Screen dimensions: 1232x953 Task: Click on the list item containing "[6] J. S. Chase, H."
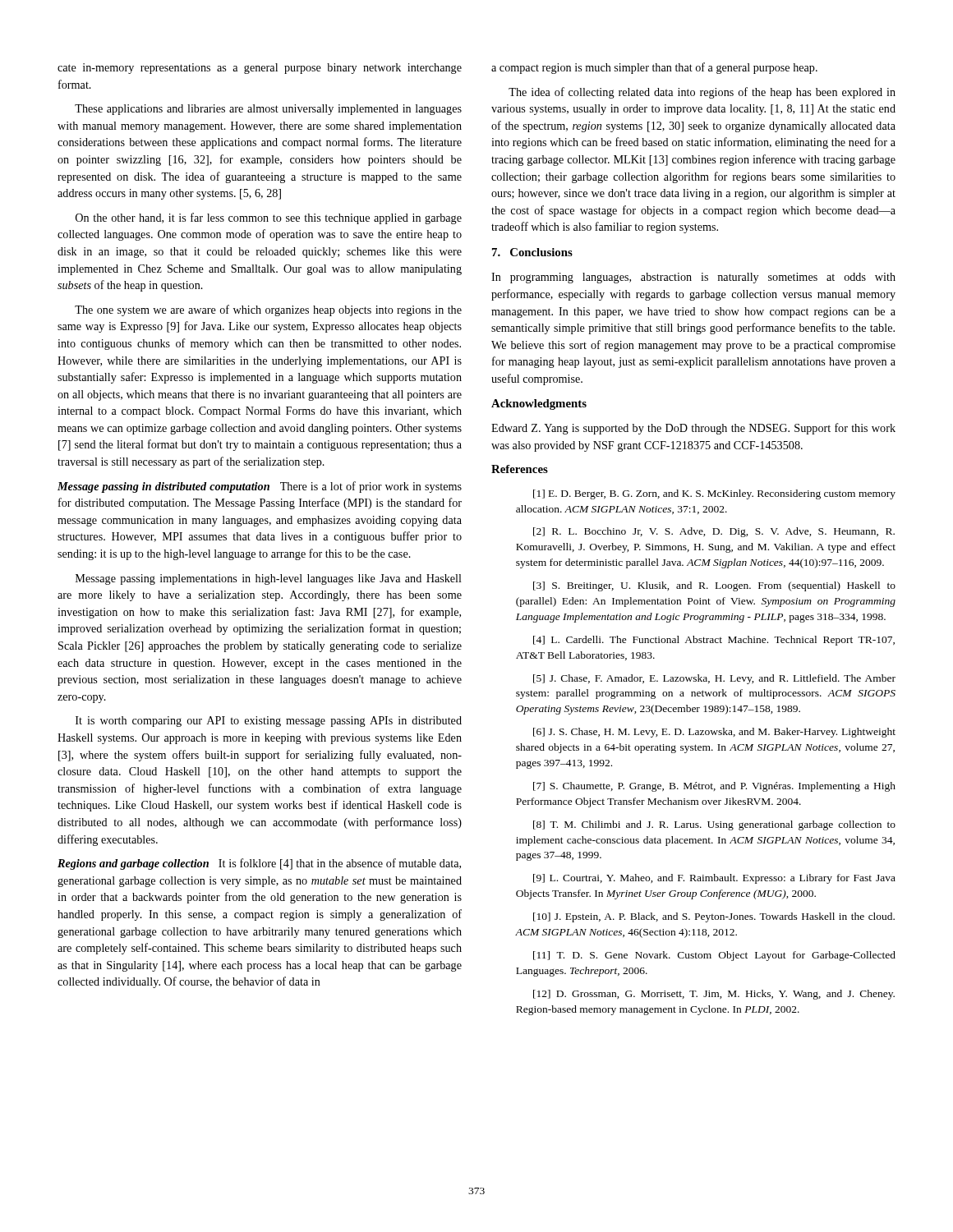pyautogui.click(x=693, y=748)
